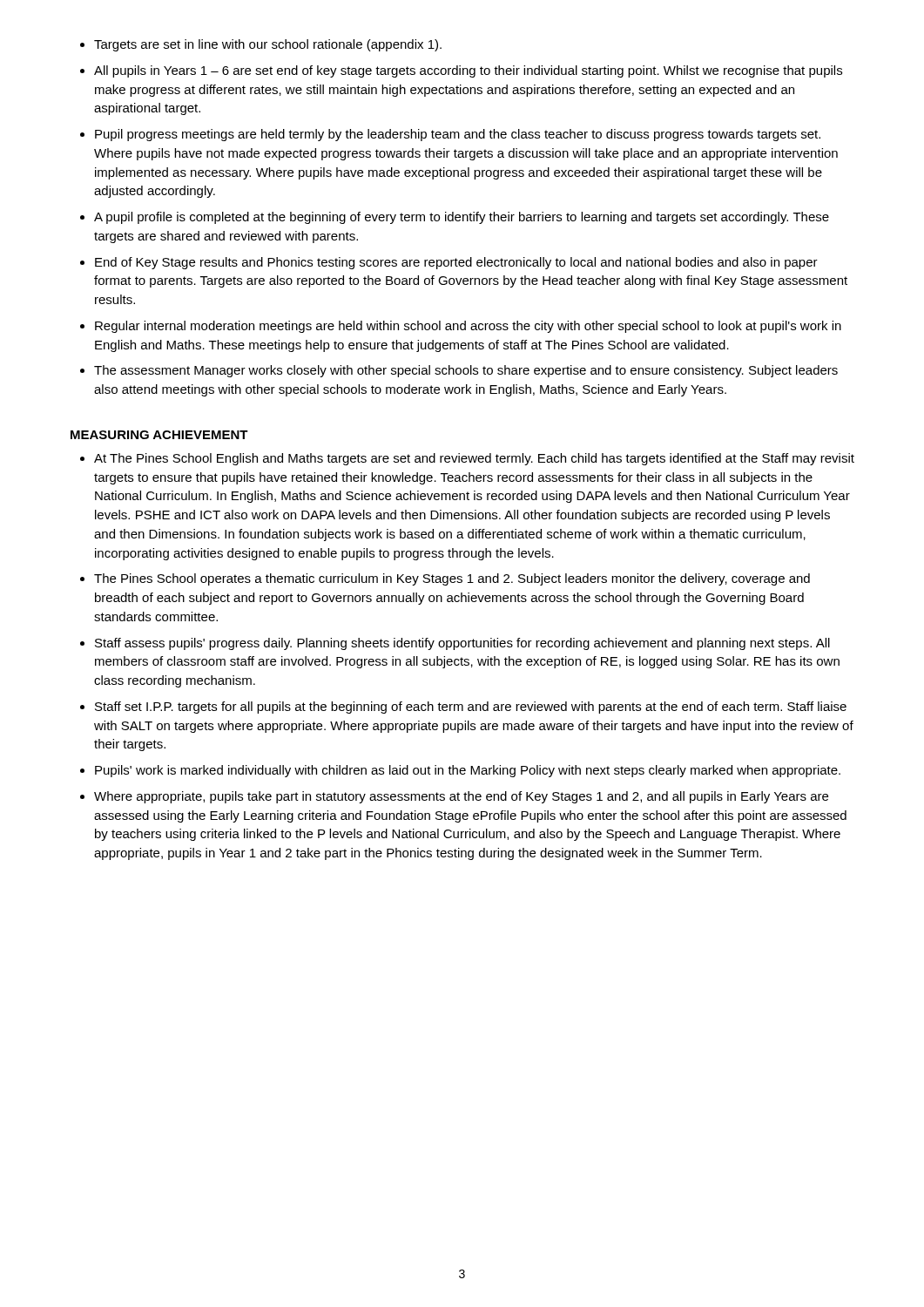The height and width of the screenshot is (1307, 924).
Task: Point to the block starting "Regular internal moderation meetings are held within"
Action: coord(468,335)
